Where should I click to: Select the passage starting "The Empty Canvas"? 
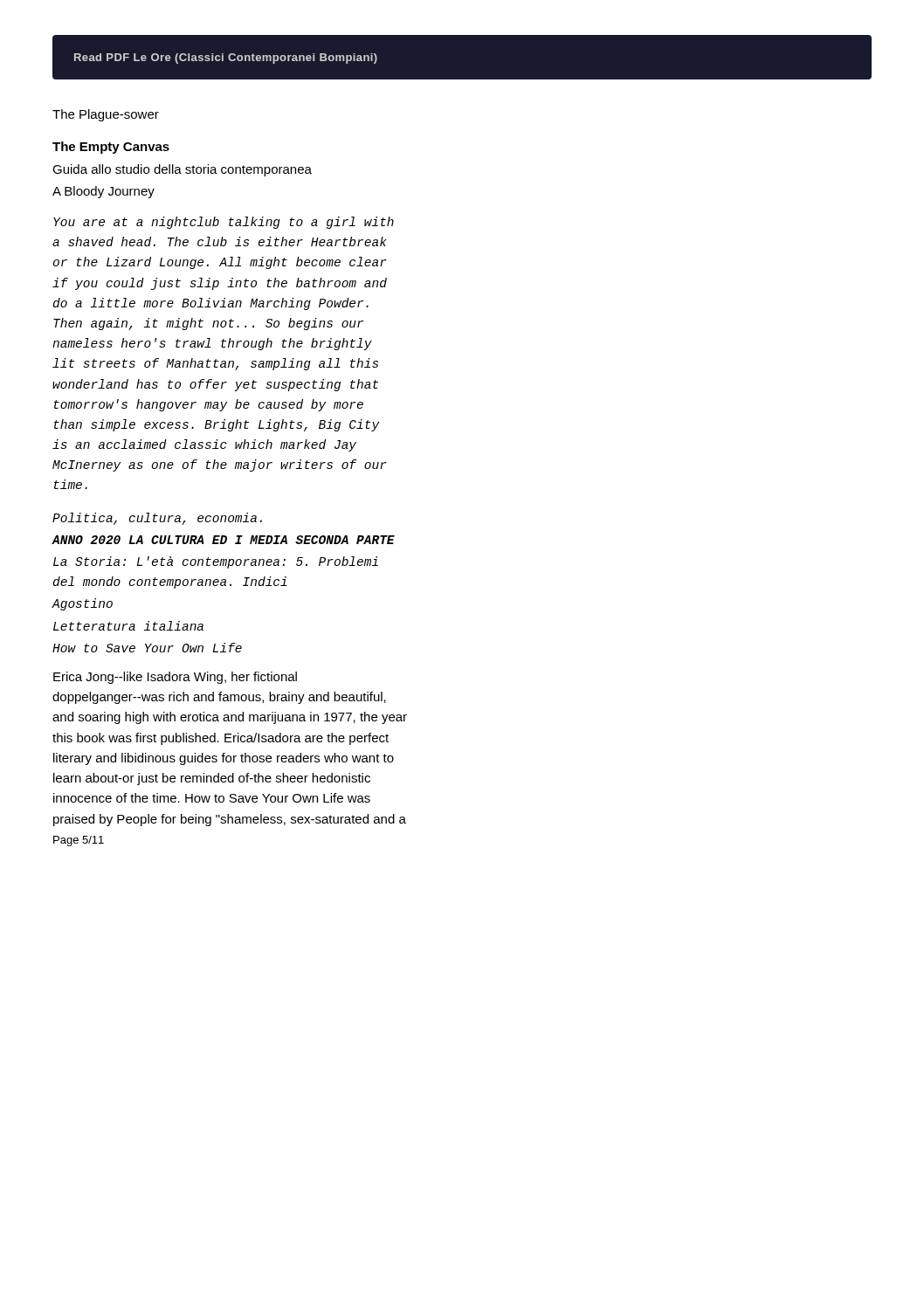point(111,147)
